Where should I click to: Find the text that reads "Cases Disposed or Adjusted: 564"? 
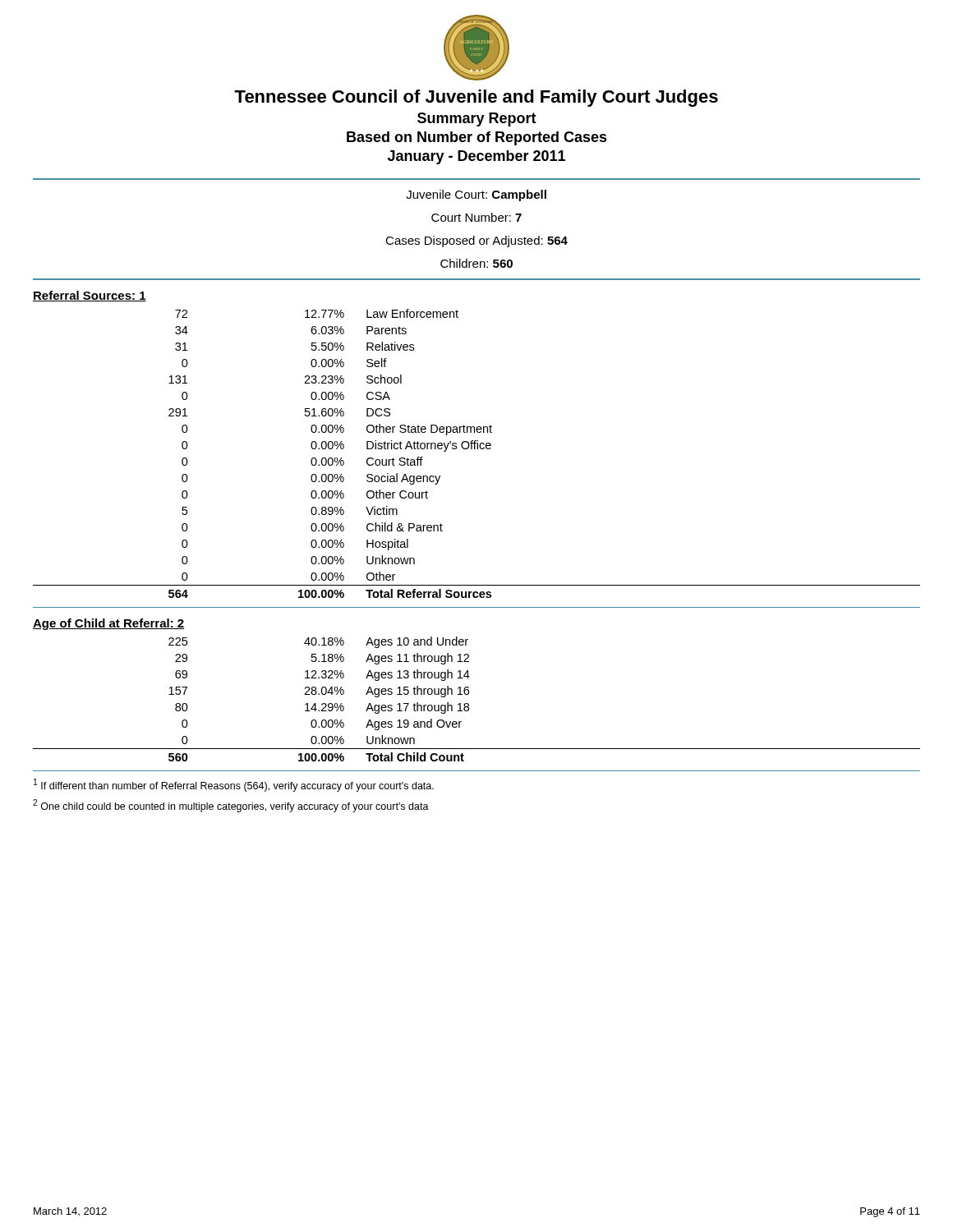pyautogui.click(x=476, y=240)
